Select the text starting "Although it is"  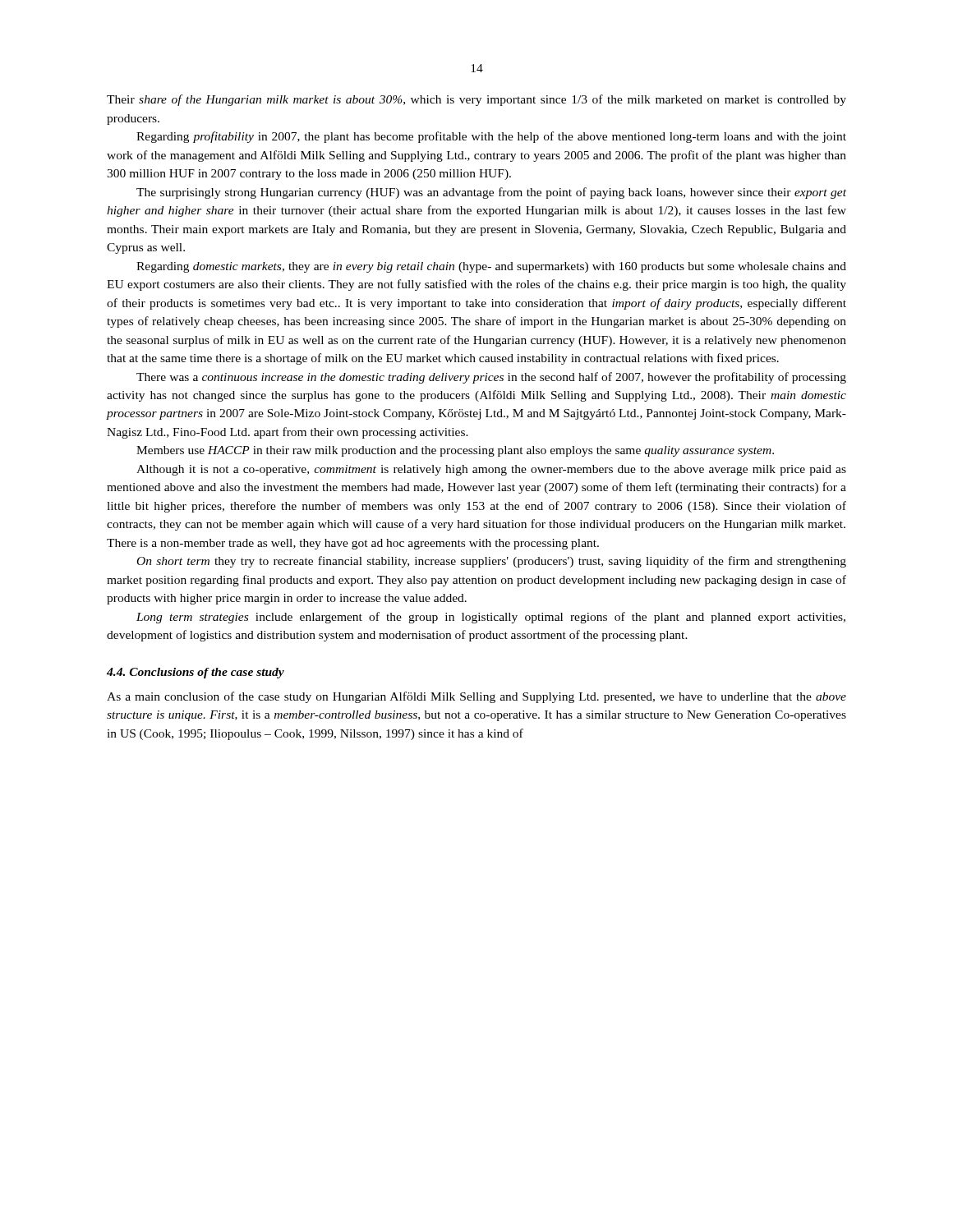point(476,506)
